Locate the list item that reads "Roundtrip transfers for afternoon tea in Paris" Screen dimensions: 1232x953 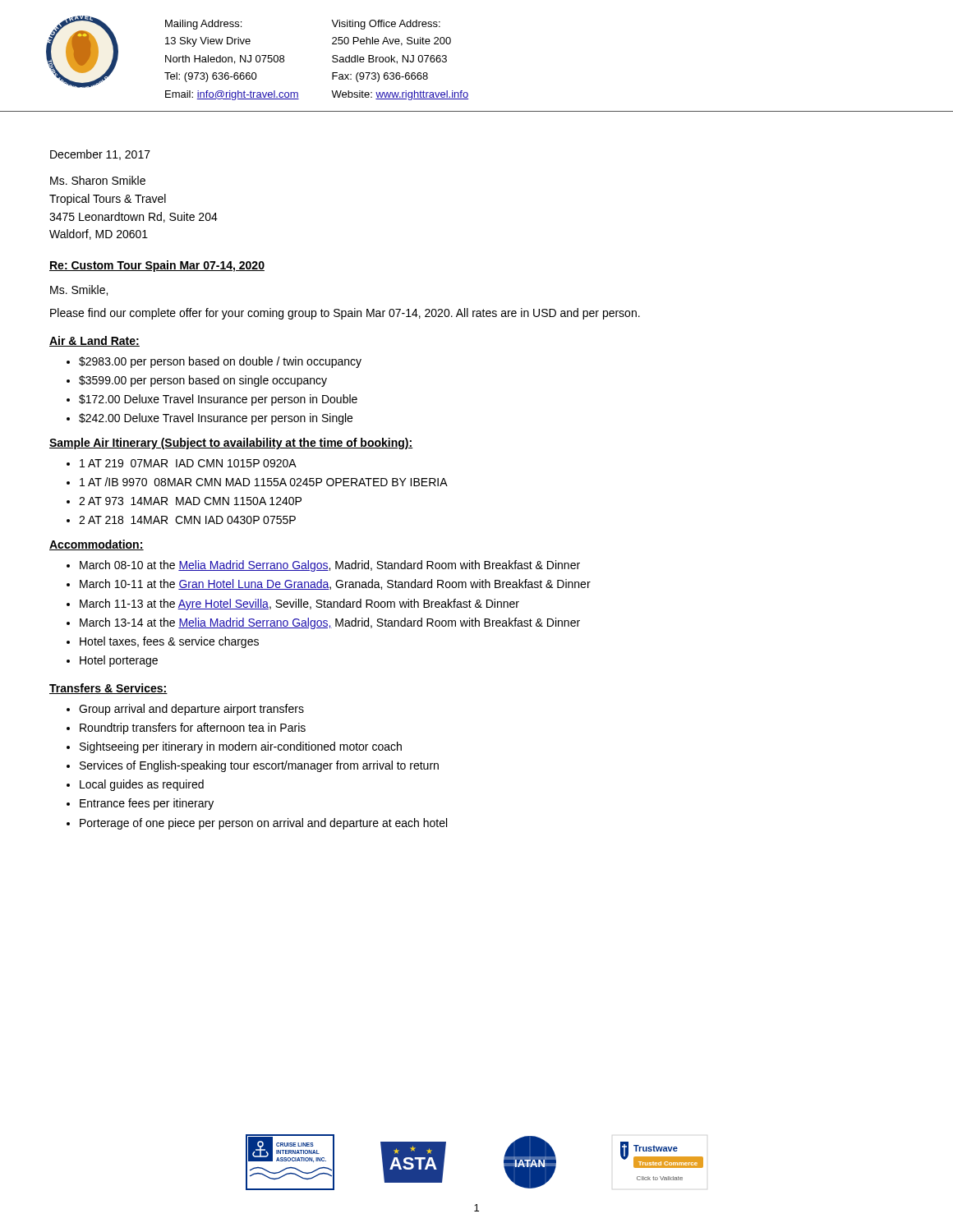(192, 728)
